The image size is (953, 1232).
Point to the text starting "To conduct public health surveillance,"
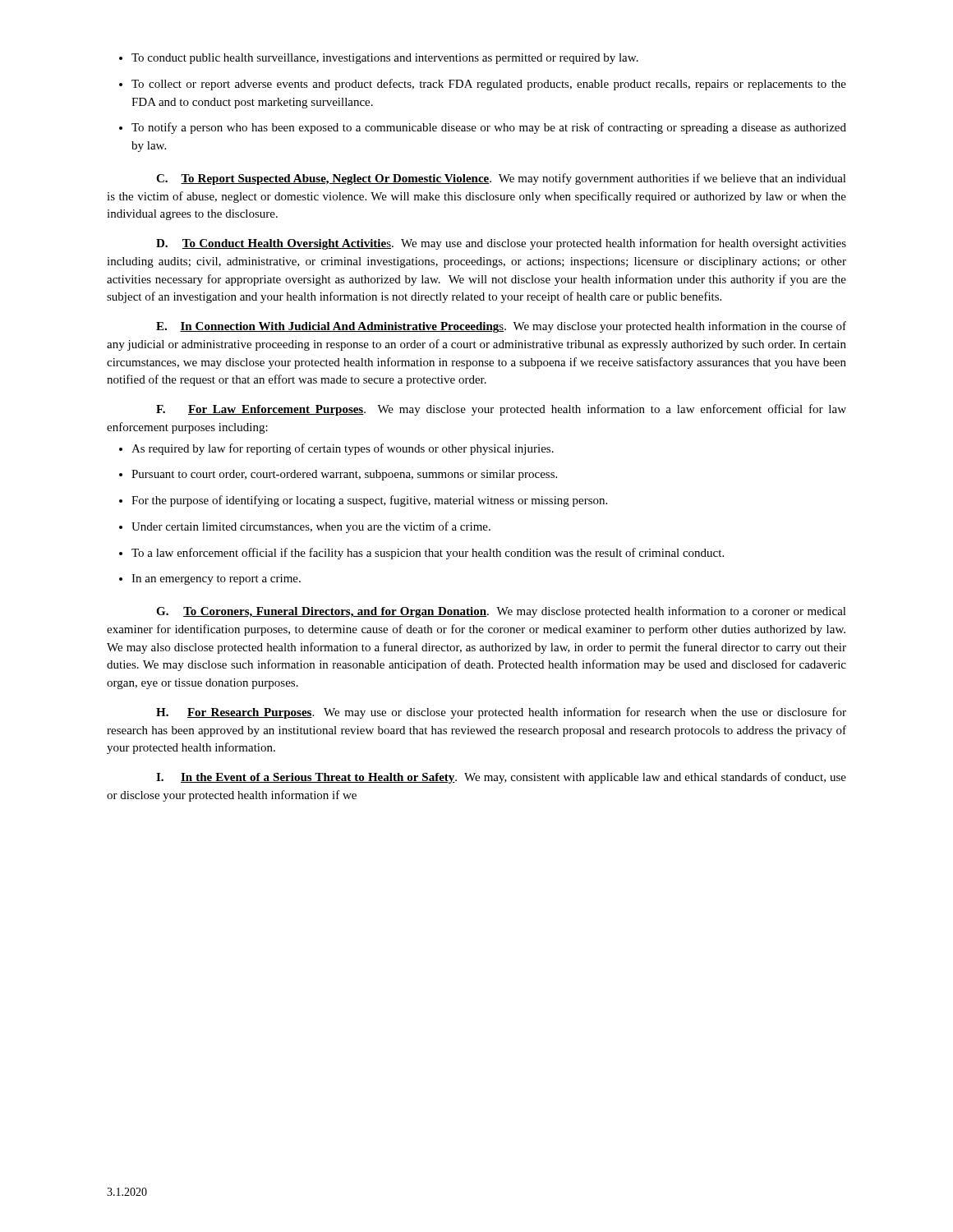pyautogui.click(x=489, y=58)
